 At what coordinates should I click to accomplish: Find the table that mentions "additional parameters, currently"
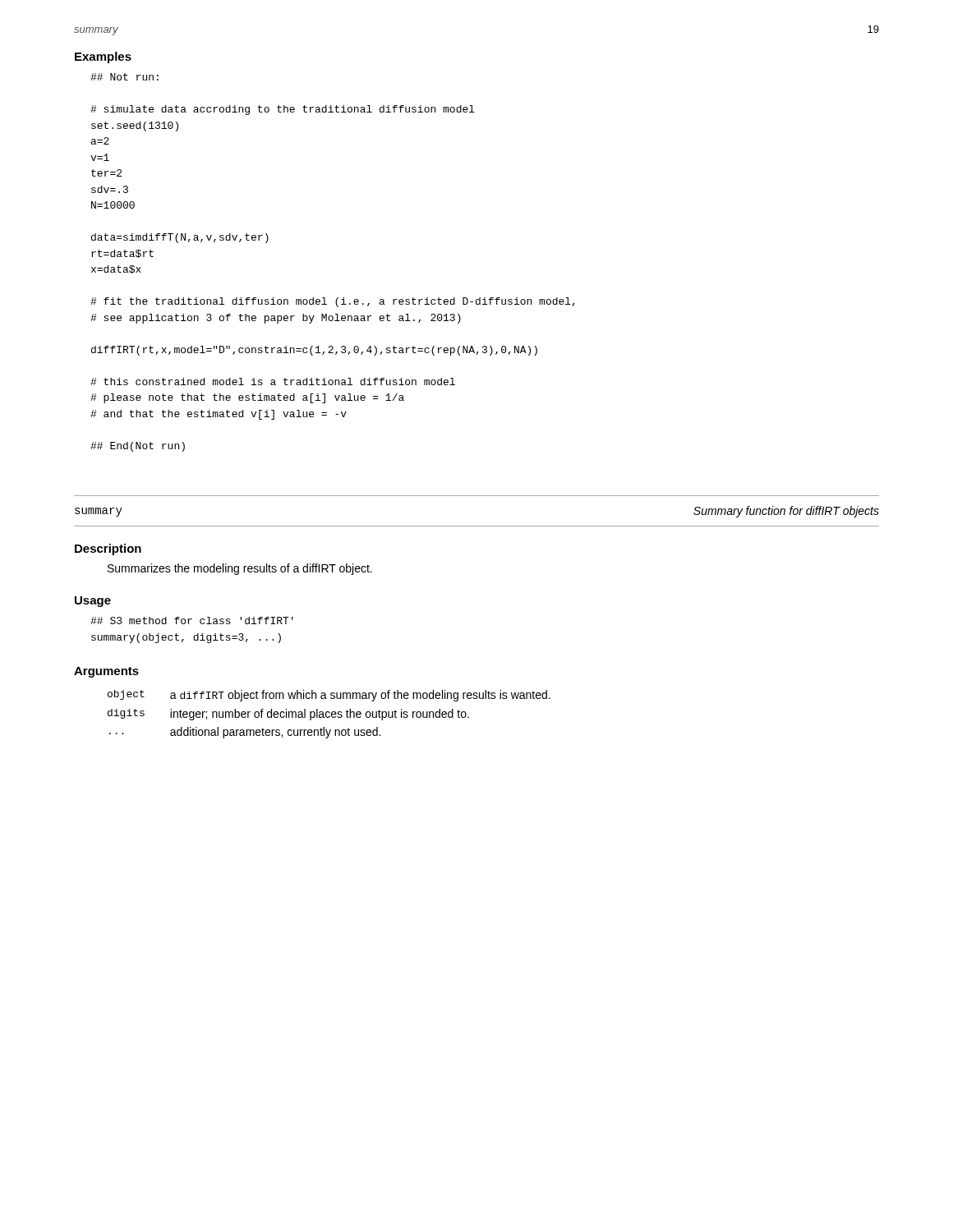pyautogui.click(x=476, y=713)
